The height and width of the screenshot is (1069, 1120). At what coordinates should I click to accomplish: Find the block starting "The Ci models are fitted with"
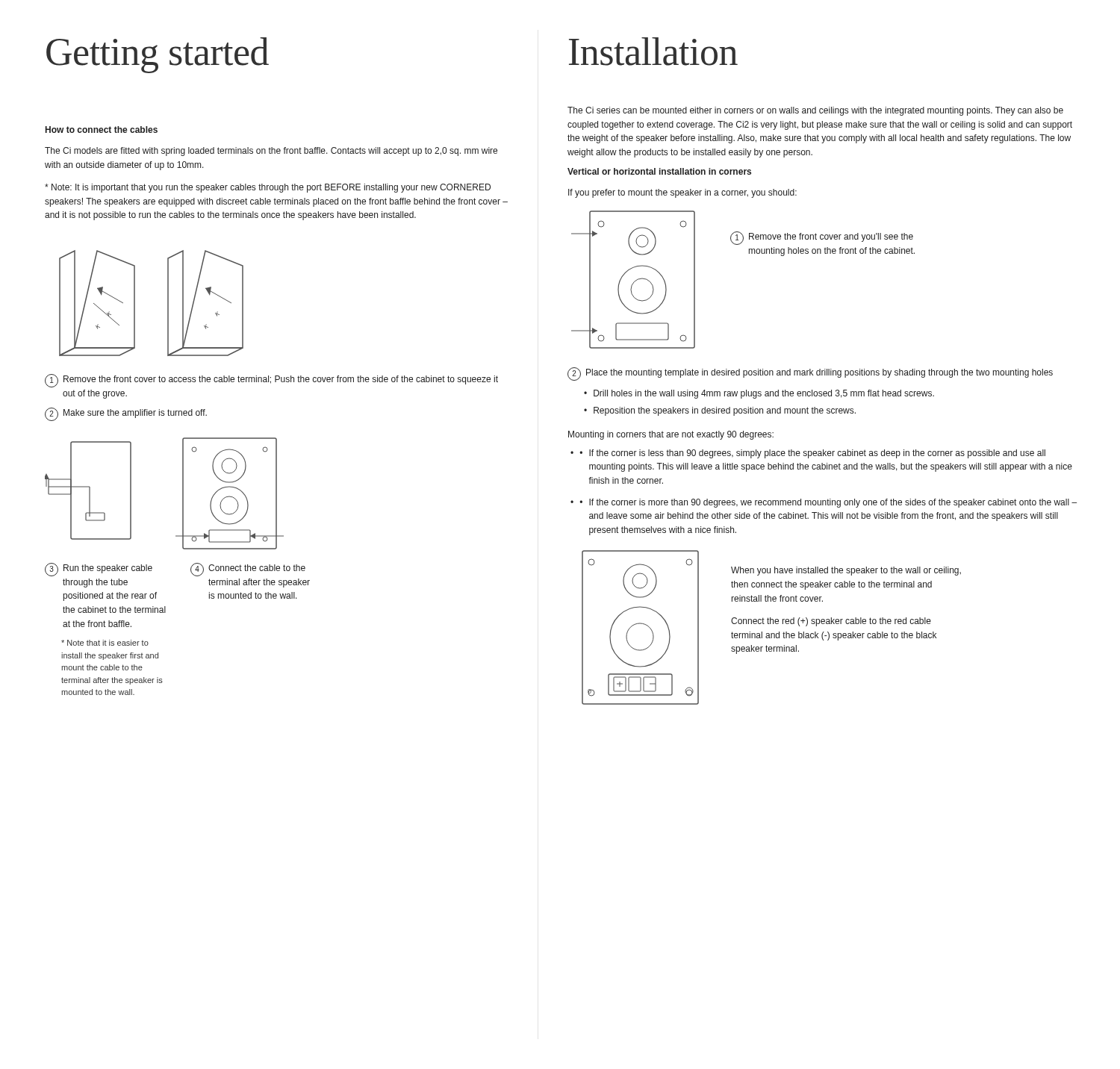(276, 158)
